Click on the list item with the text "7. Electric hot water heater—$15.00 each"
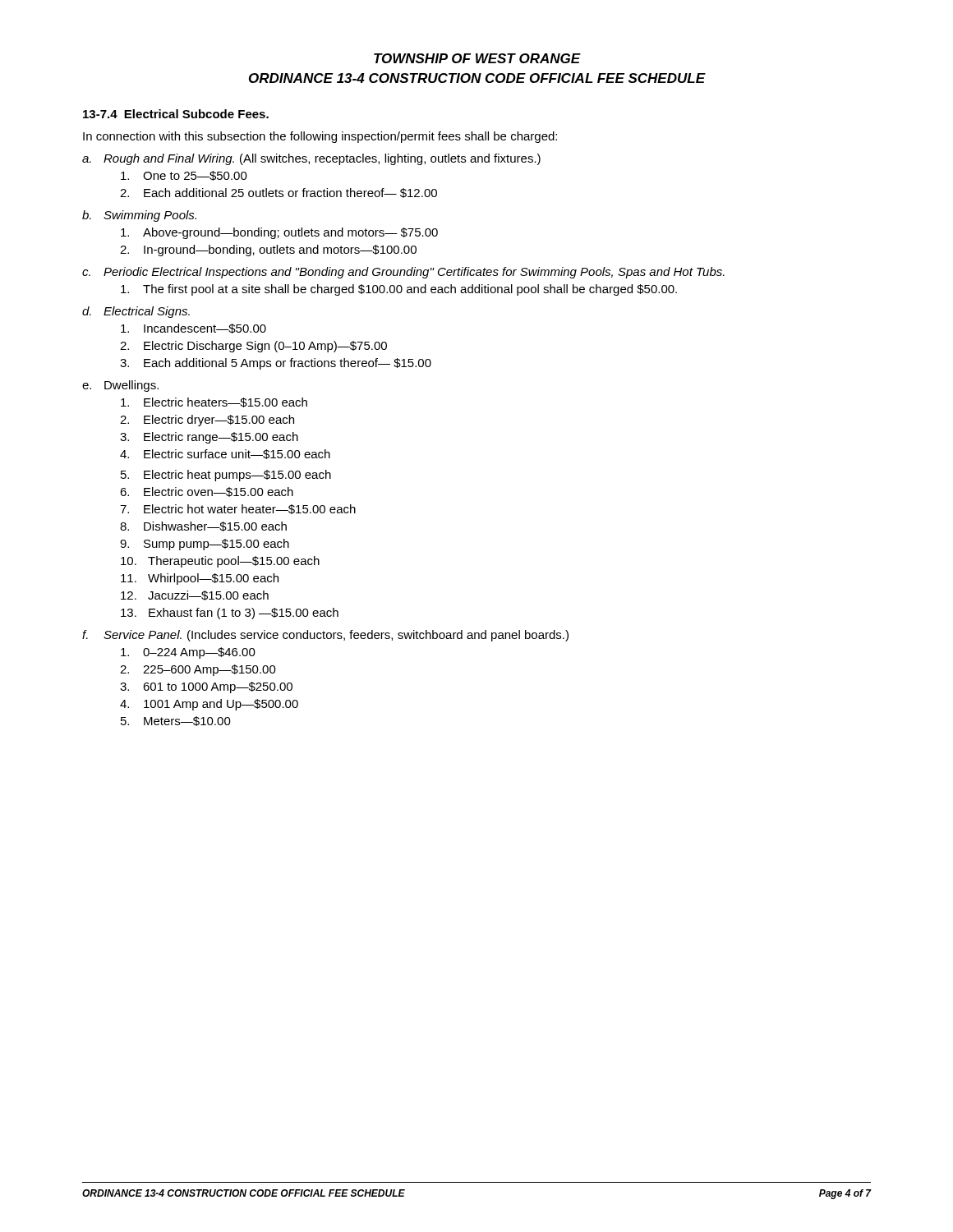The image size is (953, 1232). (x=238, y=509)
